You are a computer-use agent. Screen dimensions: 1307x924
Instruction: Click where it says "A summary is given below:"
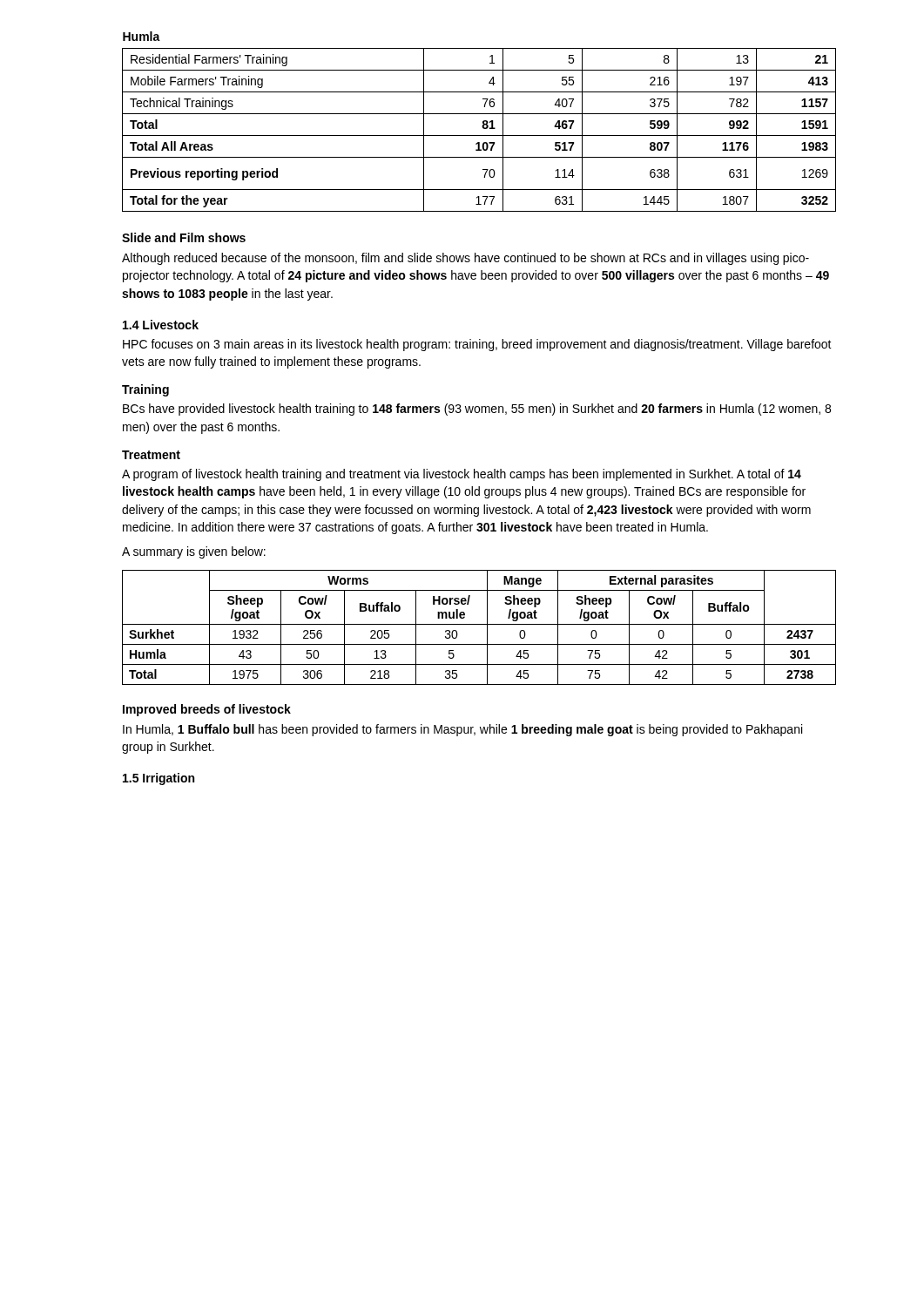click(x=194, y=552)
